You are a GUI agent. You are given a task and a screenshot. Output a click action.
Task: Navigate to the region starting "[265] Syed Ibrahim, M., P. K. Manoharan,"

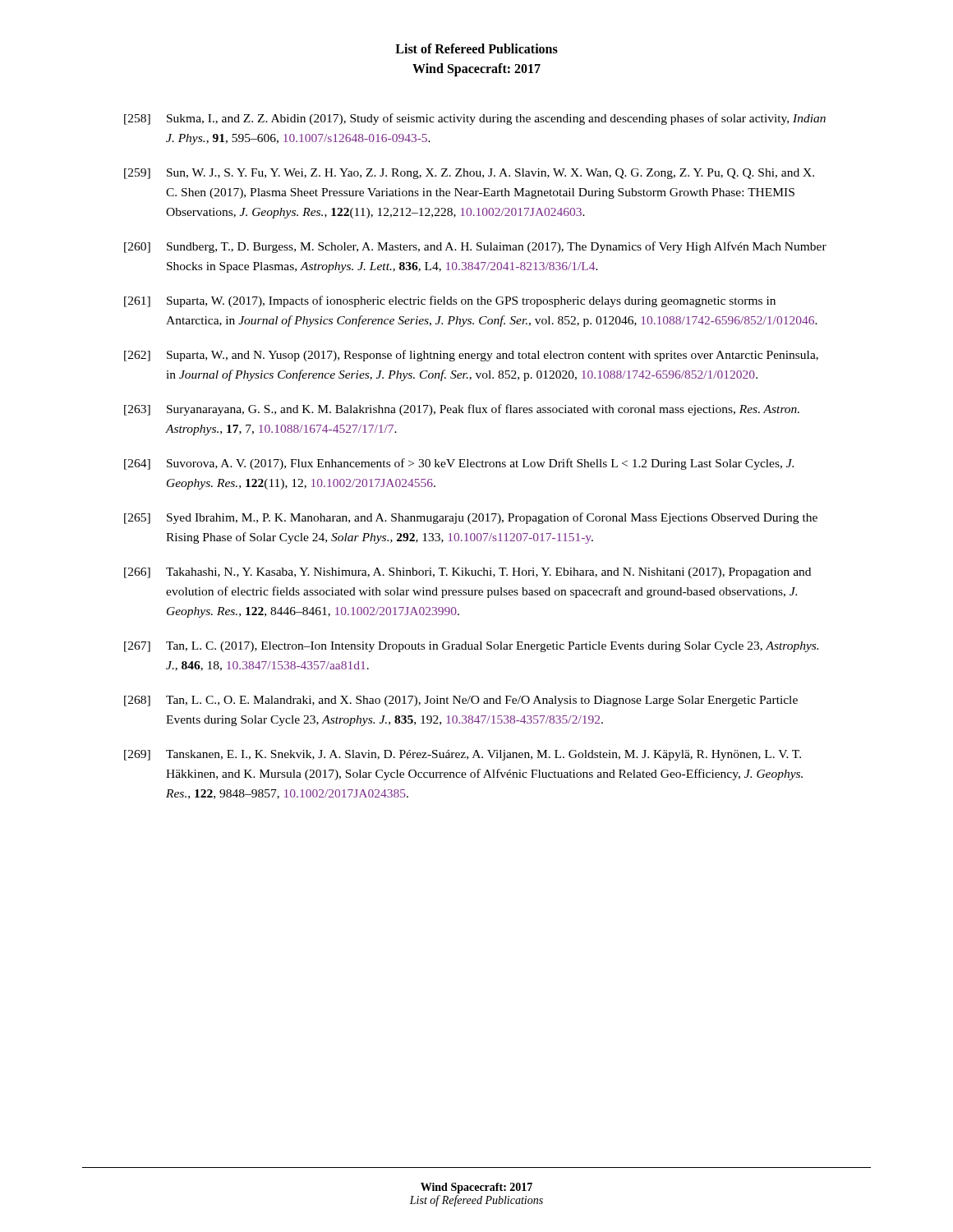476,528
